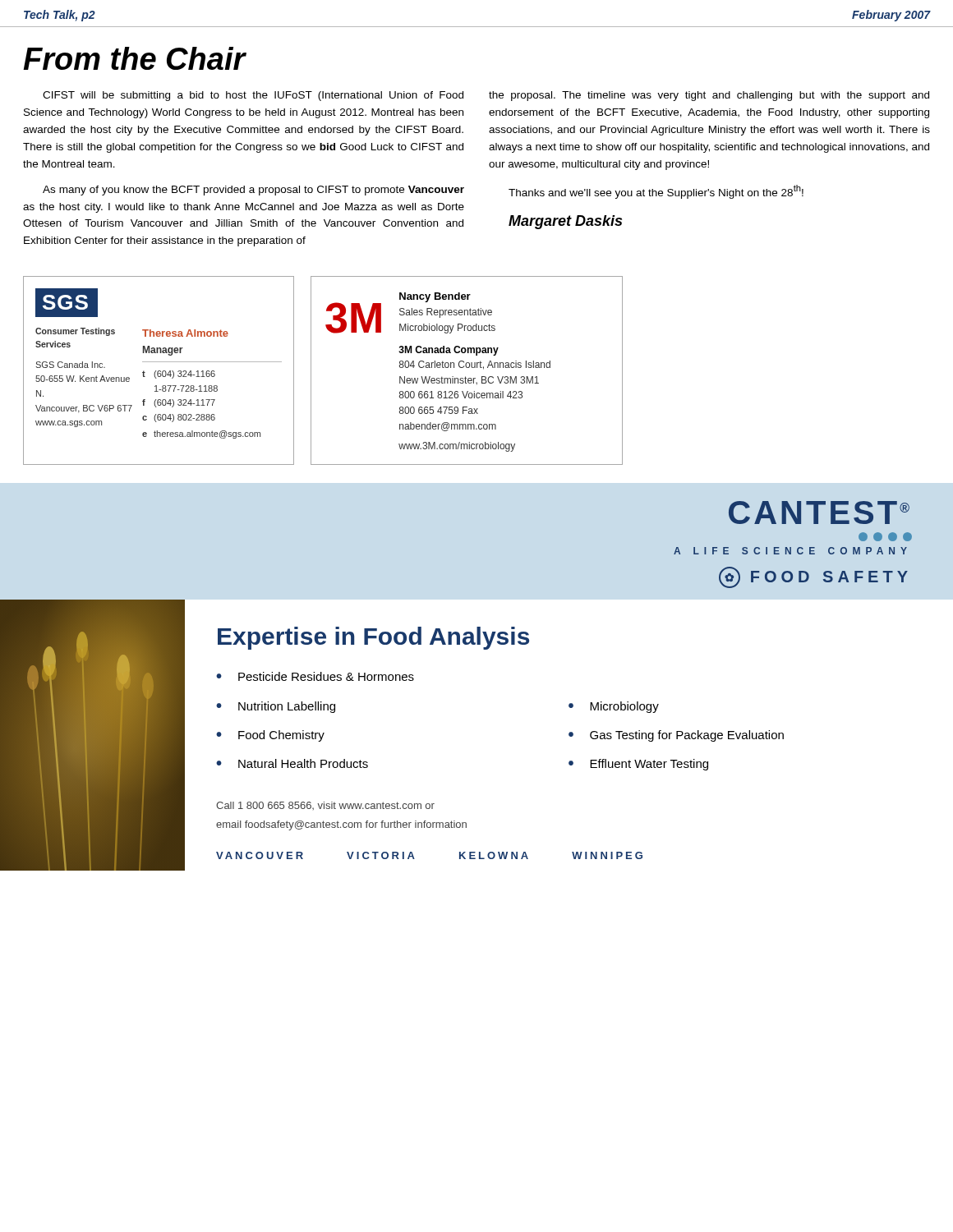
Task: Click the passage that begins "the proposal. The"
Action: click(x=709, y=129)
